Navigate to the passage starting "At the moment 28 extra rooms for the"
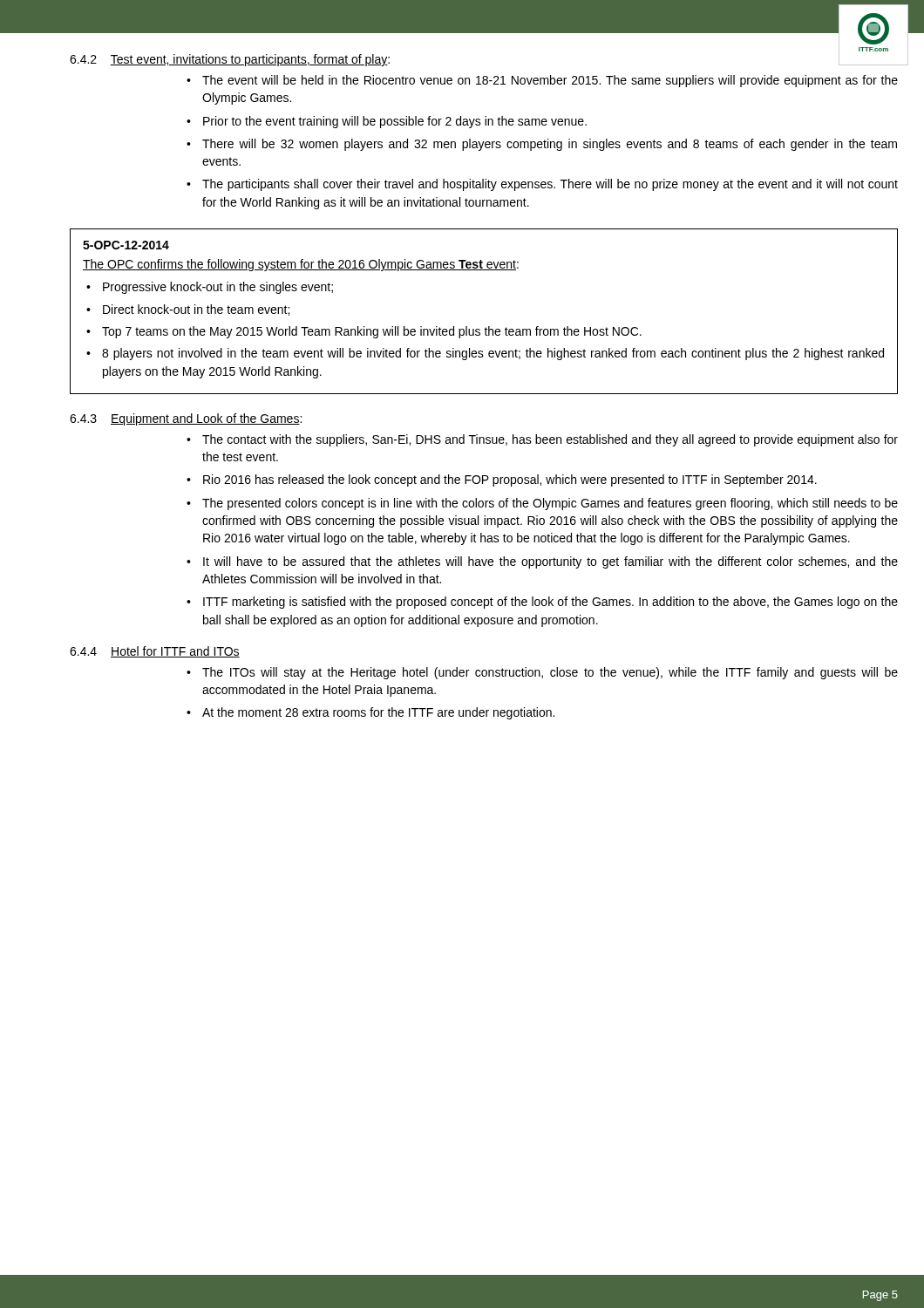924x1308 pixels. tap(379, 713)
